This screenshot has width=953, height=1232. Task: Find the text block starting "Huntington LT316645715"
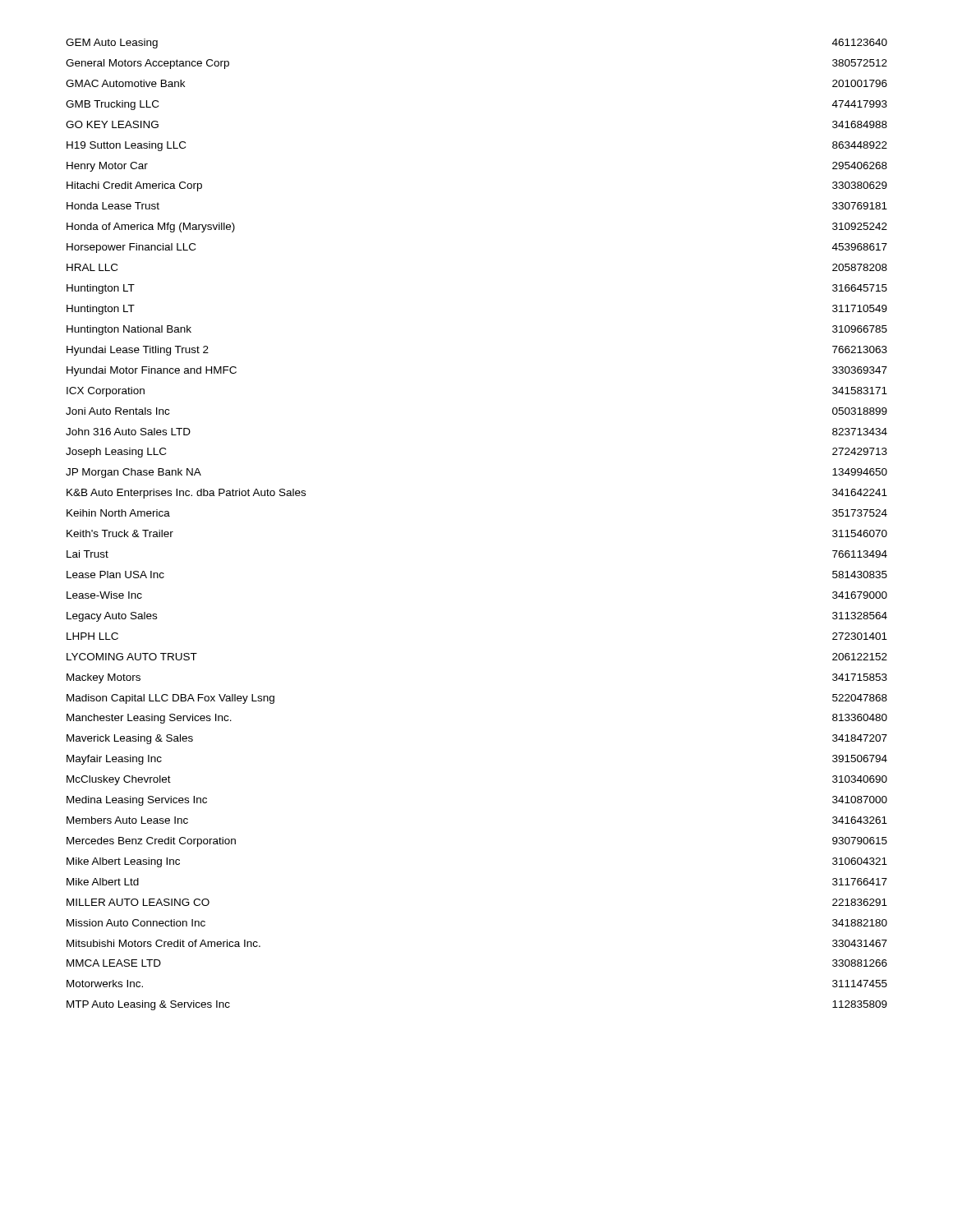pyautogui.click(x=102, y=289)
